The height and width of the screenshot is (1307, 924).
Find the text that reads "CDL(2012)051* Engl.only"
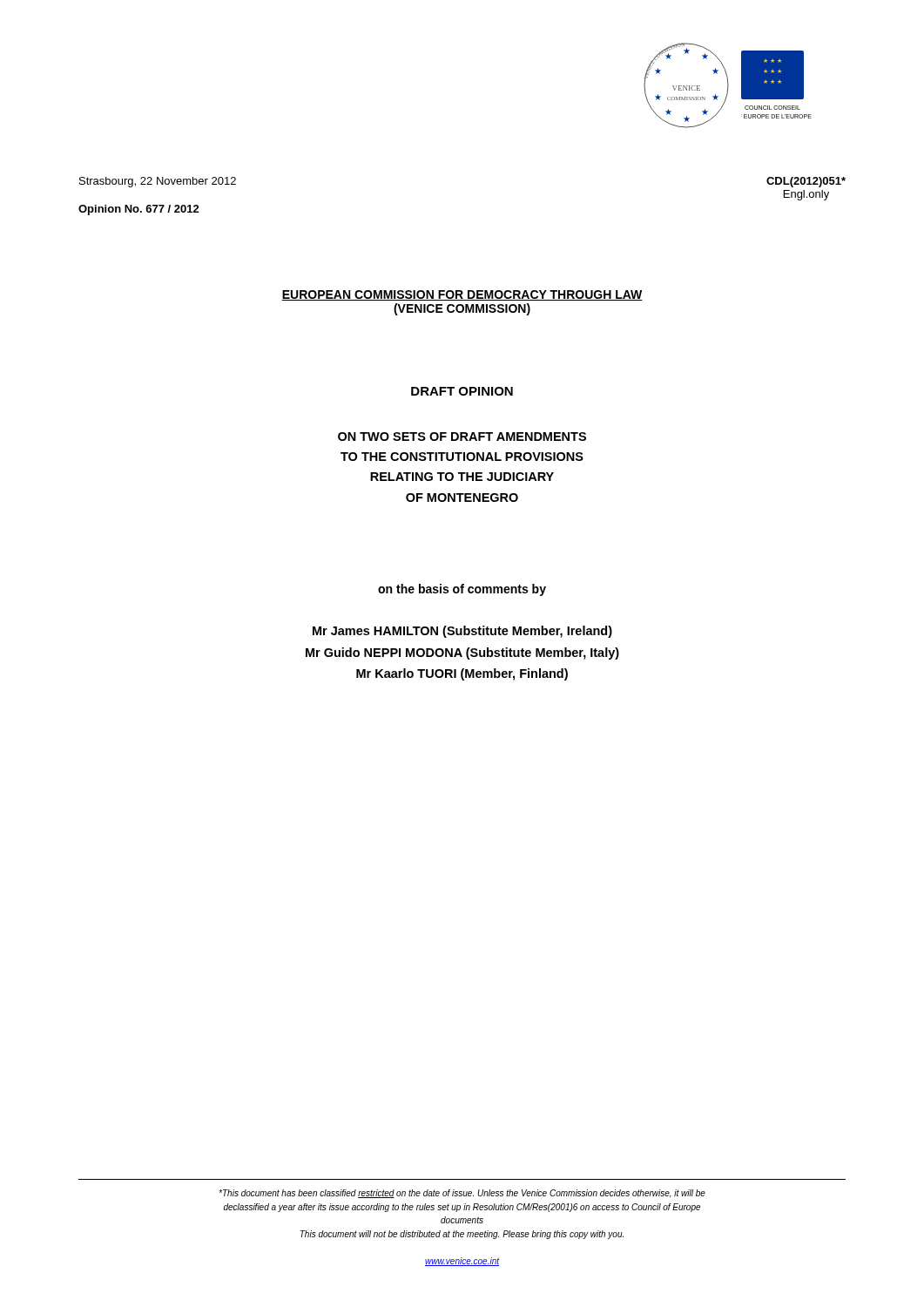click(806, 187)
